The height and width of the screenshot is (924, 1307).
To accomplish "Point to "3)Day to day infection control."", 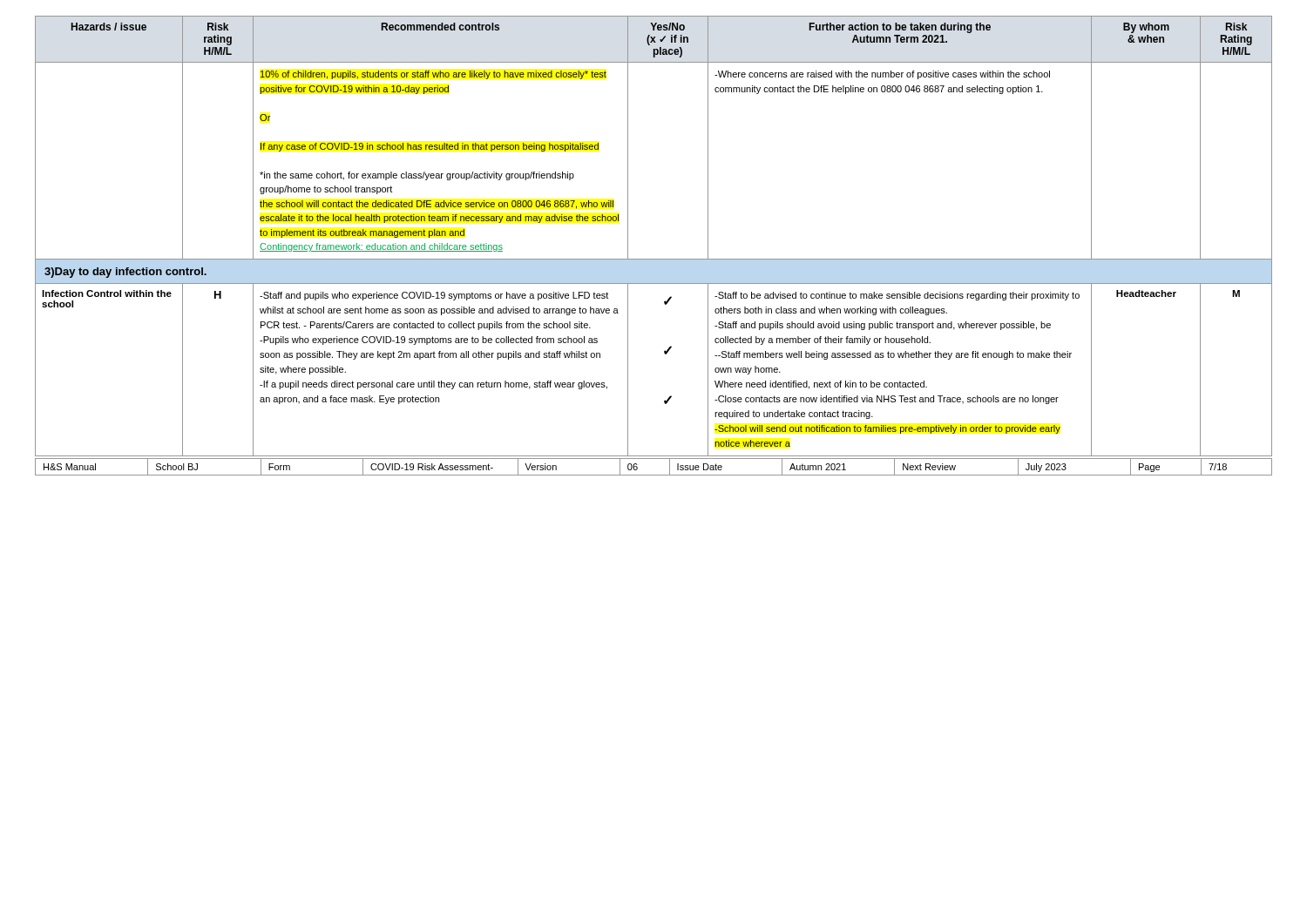I will coord(126,271).
